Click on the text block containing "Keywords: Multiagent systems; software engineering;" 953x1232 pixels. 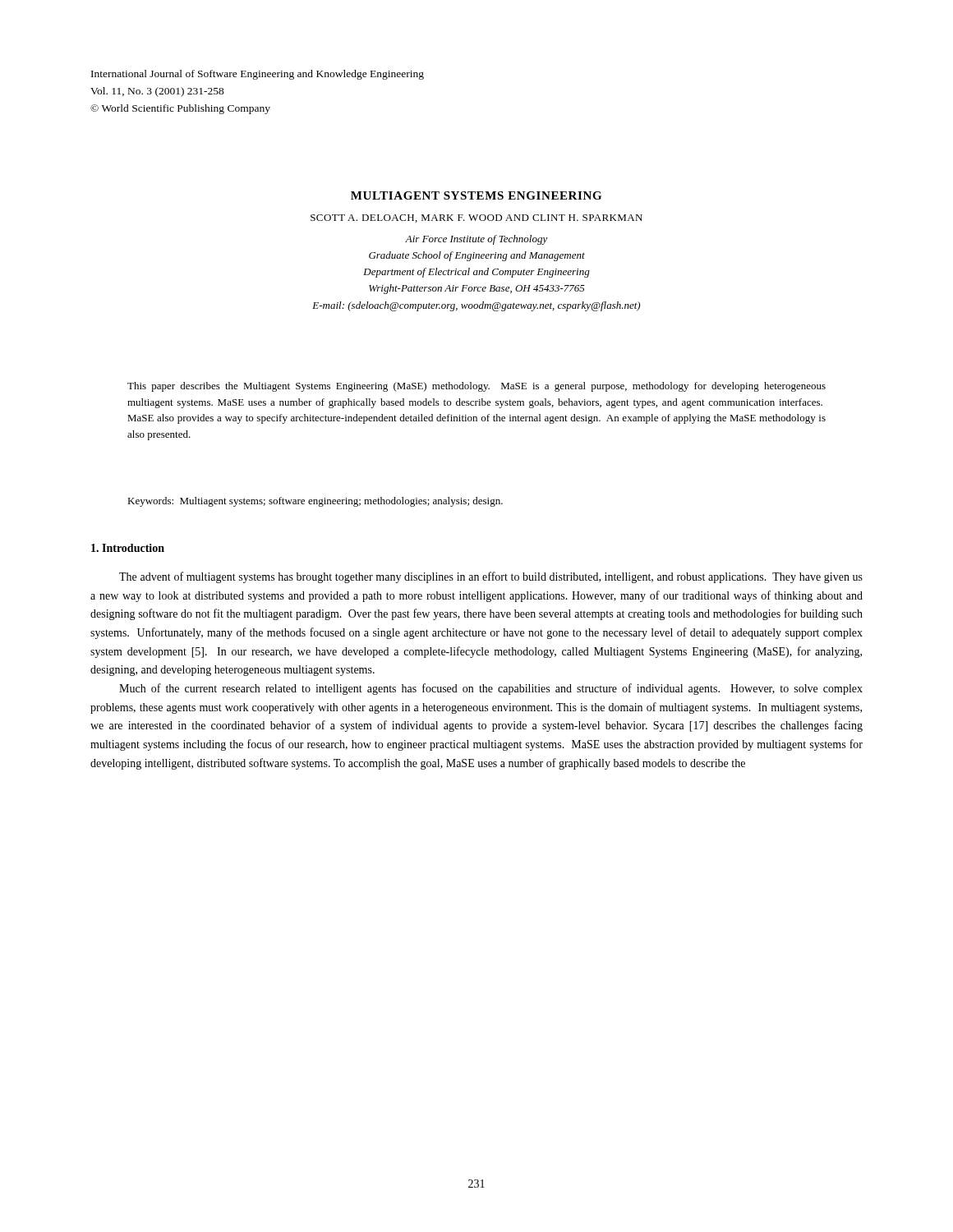point(315,501)
